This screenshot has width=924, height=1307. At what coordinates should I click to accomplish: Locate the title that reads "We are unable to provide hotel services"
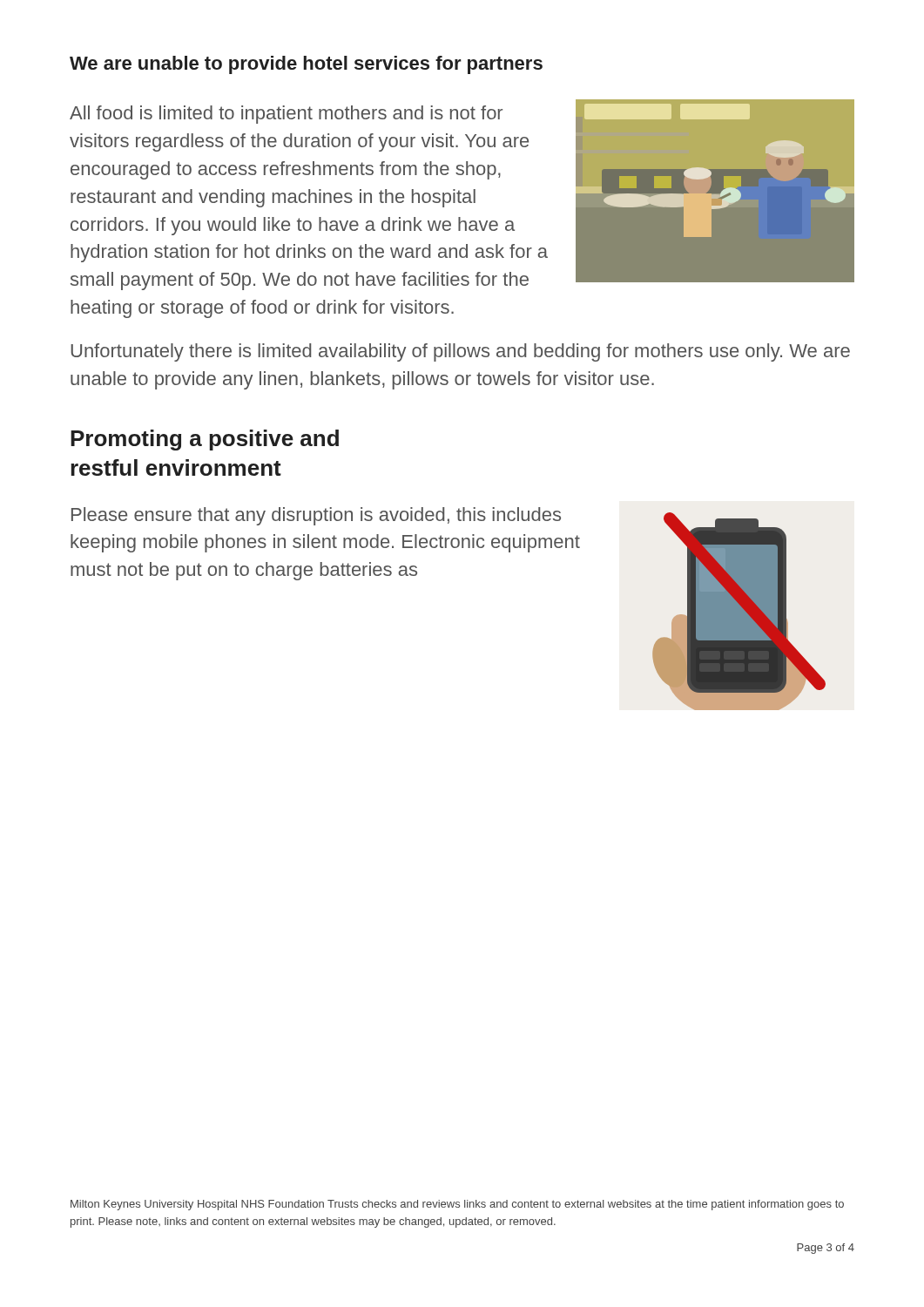click(x=306, y=63)
